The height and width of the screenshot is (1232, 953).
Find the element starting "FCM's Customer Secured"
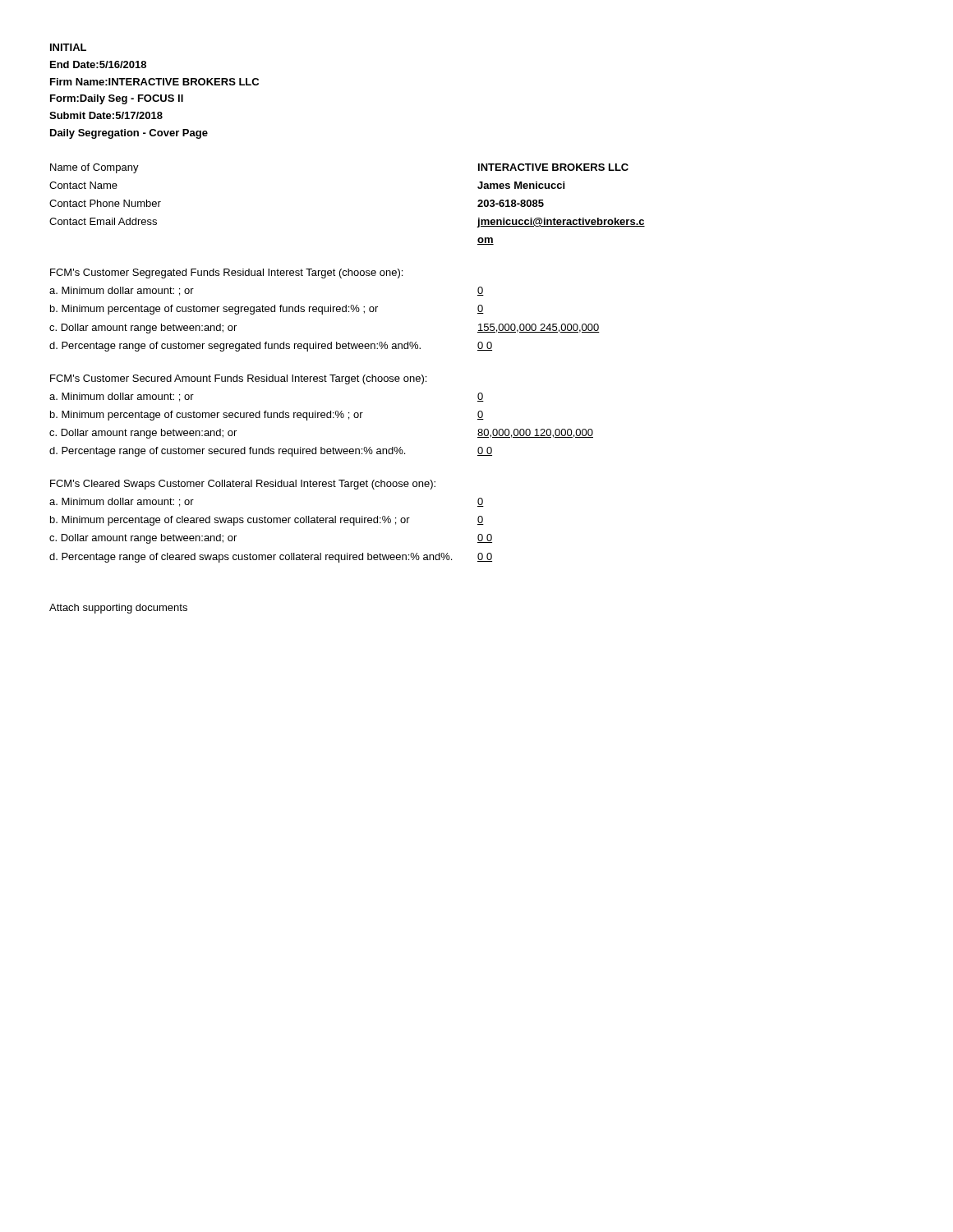255,415
